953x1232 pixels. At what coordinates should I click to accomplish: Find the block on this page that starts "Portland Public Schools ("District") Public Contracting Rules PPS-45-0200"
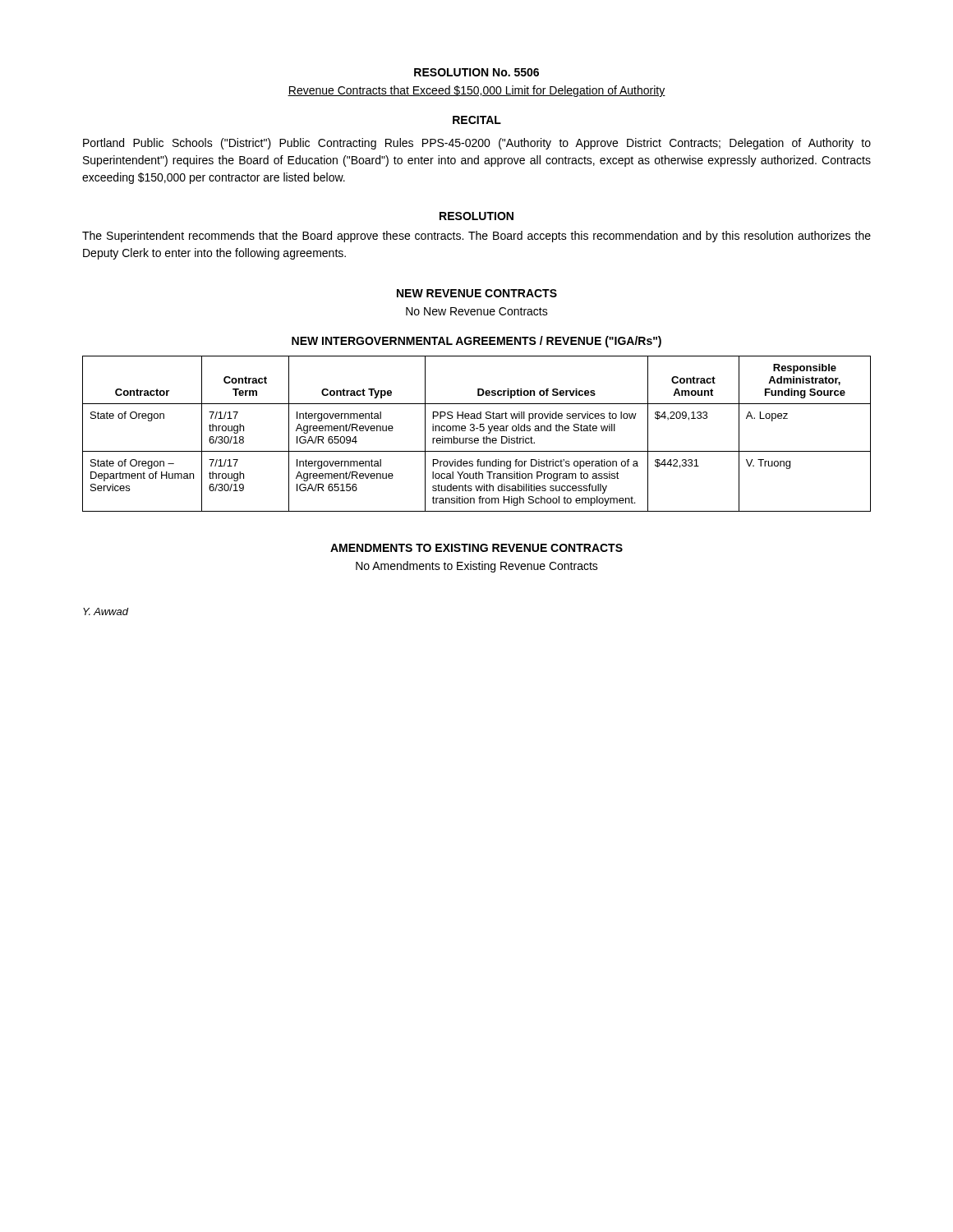pos(476,160)
